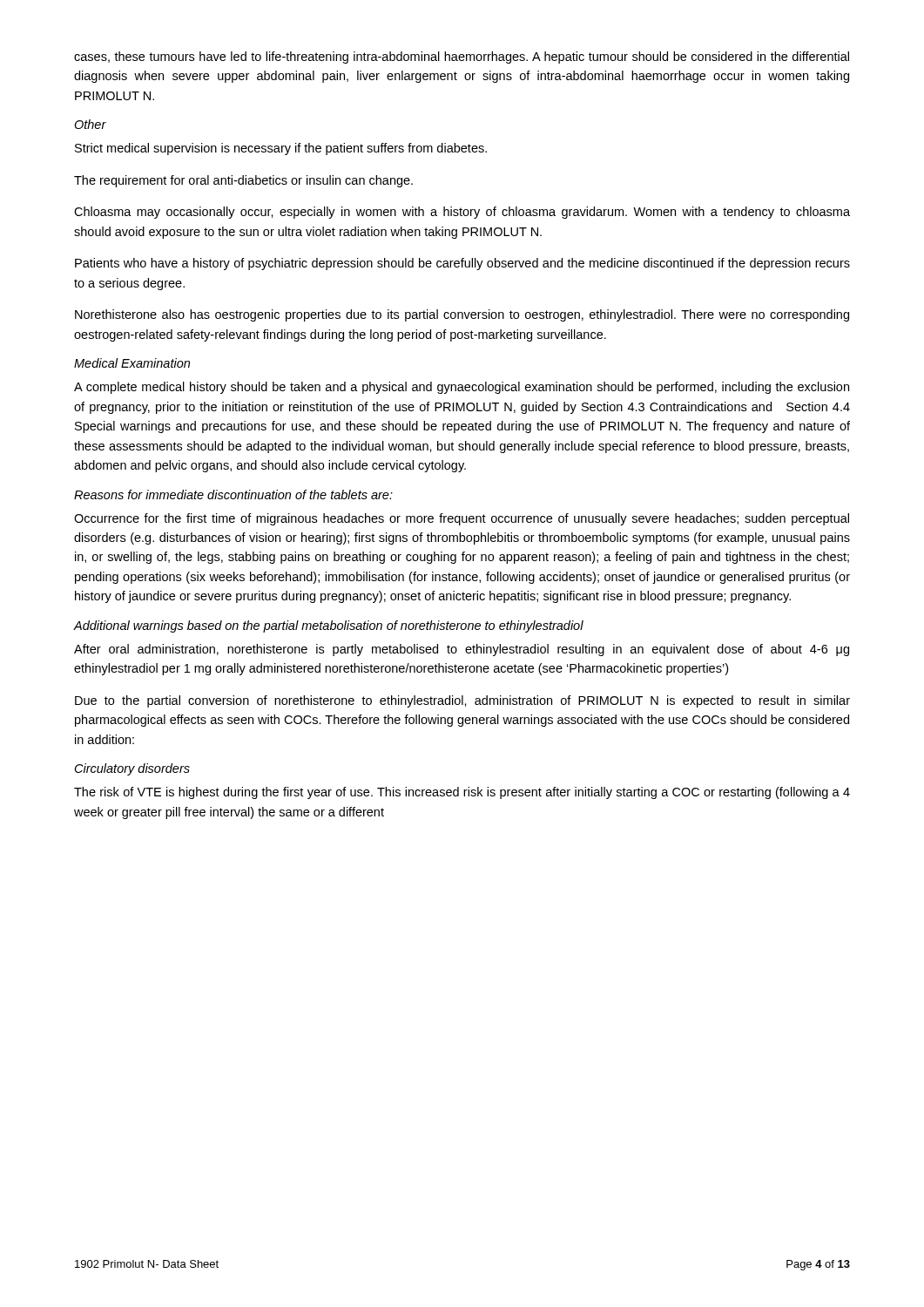Viewport: 924px width, 1307px height.
Task: Locate the text block starting "Norethisterone also has"
Action: (462, 325)
